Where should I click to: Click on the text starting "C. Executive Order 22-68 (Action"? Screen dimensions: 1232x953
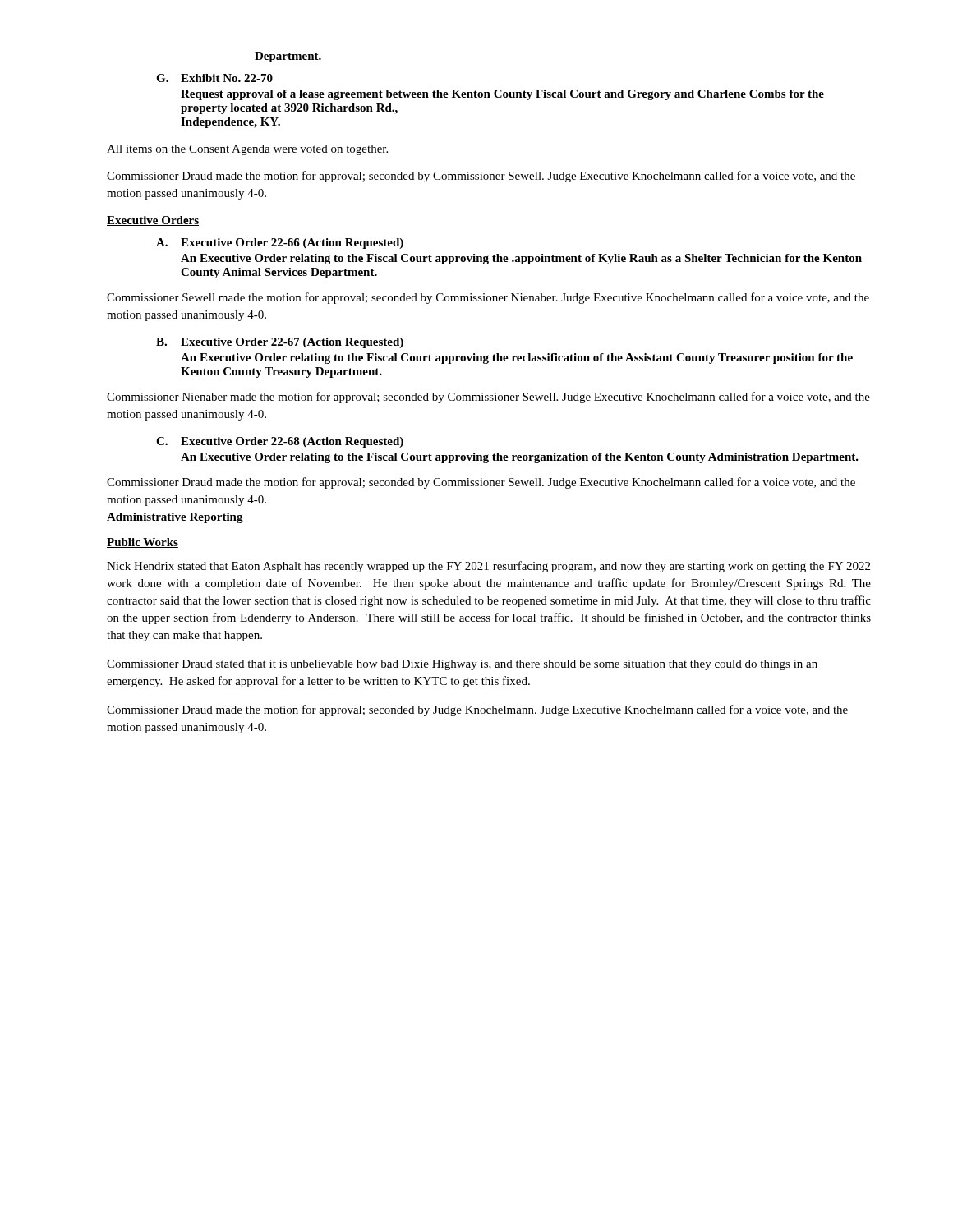click(513, 449)
